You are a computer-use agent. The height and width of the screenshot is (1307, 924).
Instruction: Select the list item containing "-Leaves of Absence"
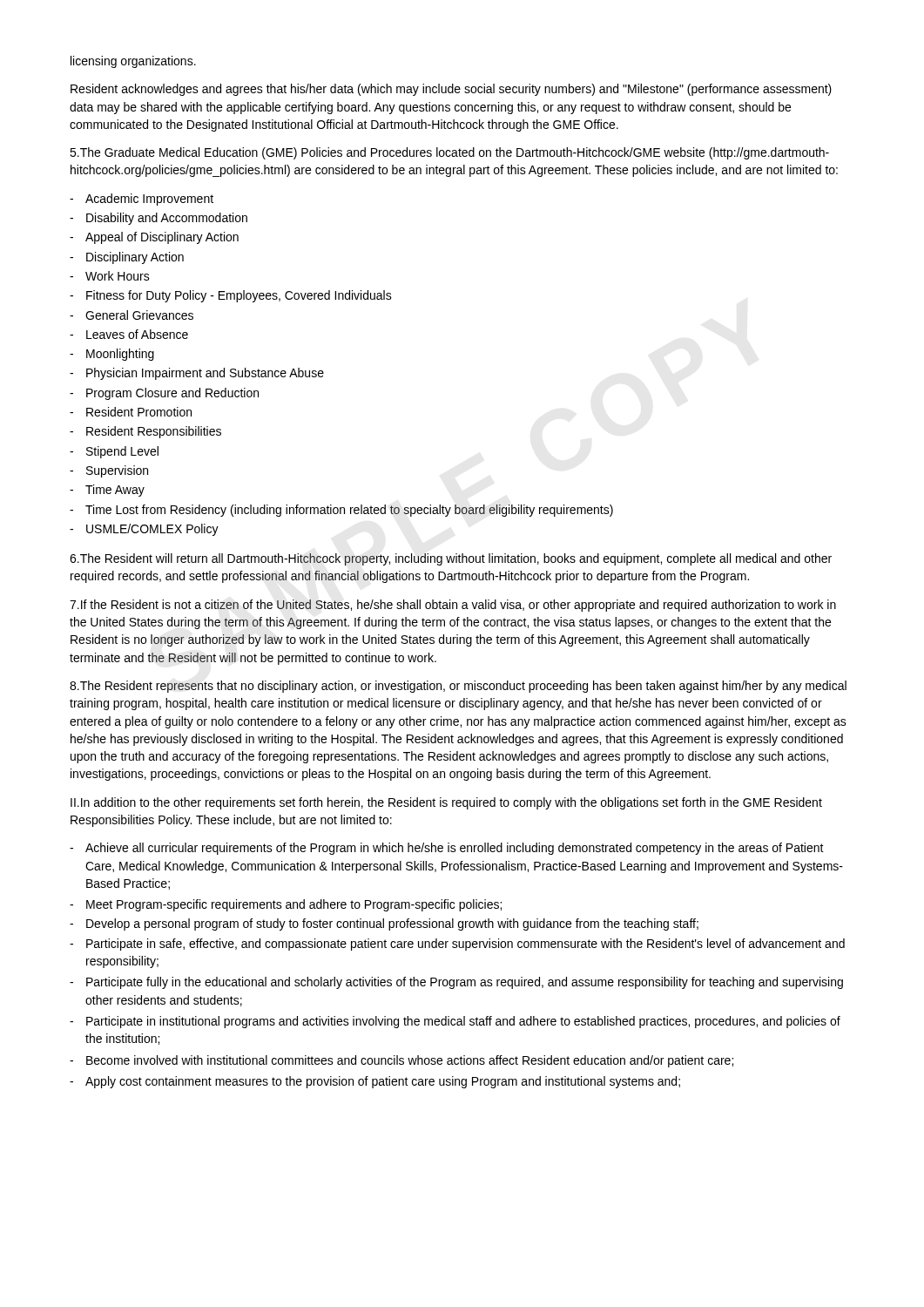pyautogui.click(x=129, y=334)
